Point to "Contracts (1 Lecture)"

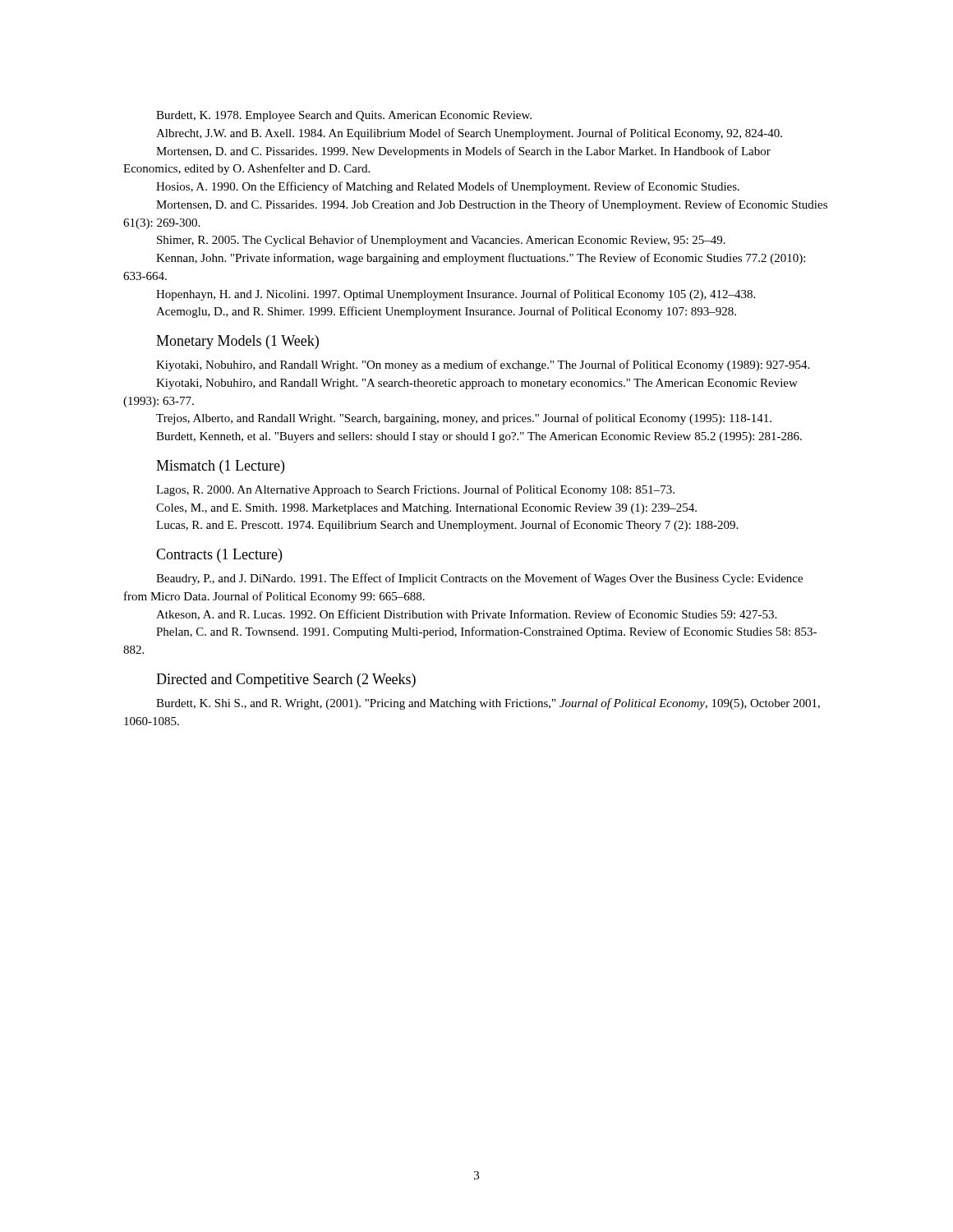point(219,554)
